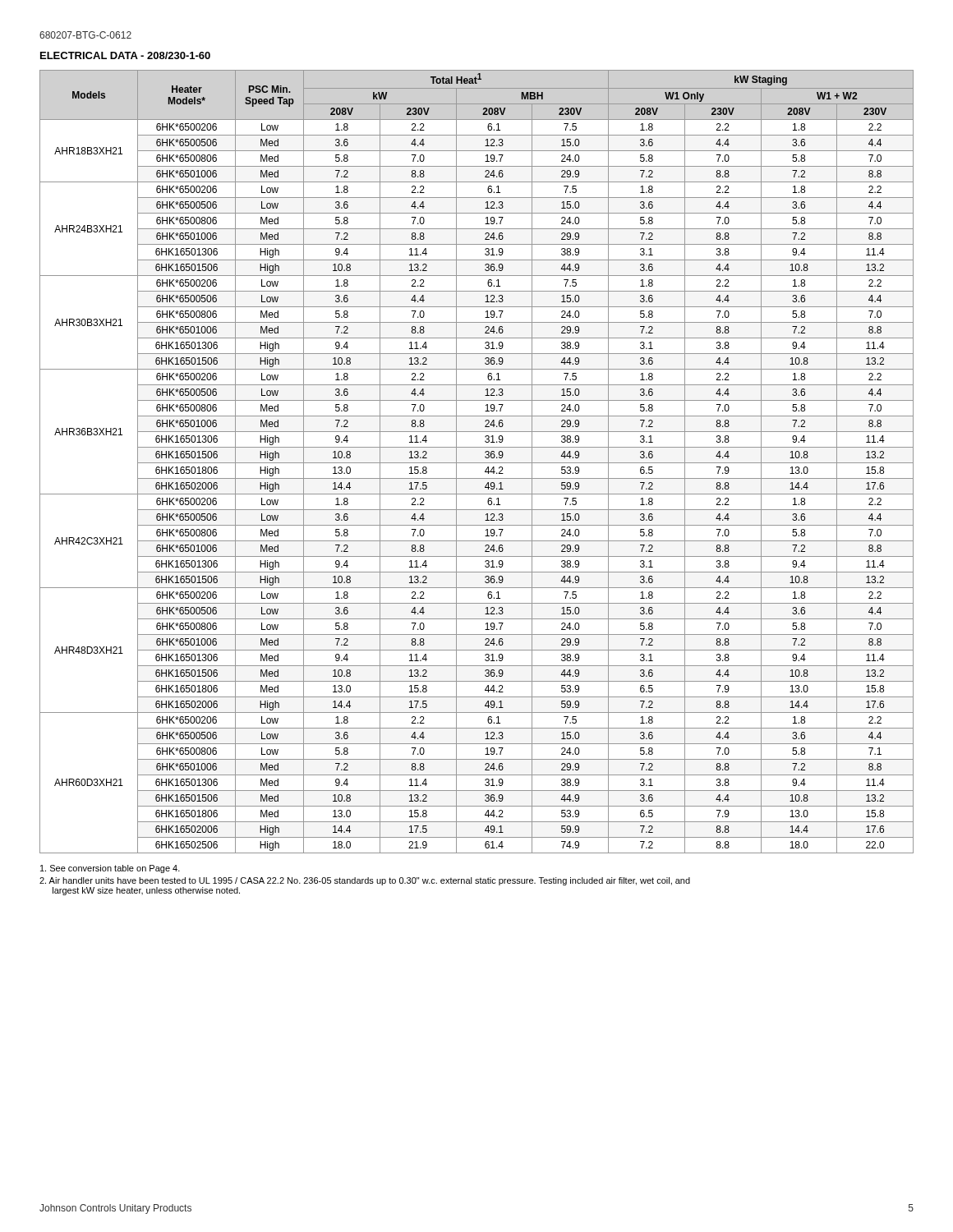
Task: Navigate to the text starting "See conversion table on Page 4."
Action: tap(110, 868)
